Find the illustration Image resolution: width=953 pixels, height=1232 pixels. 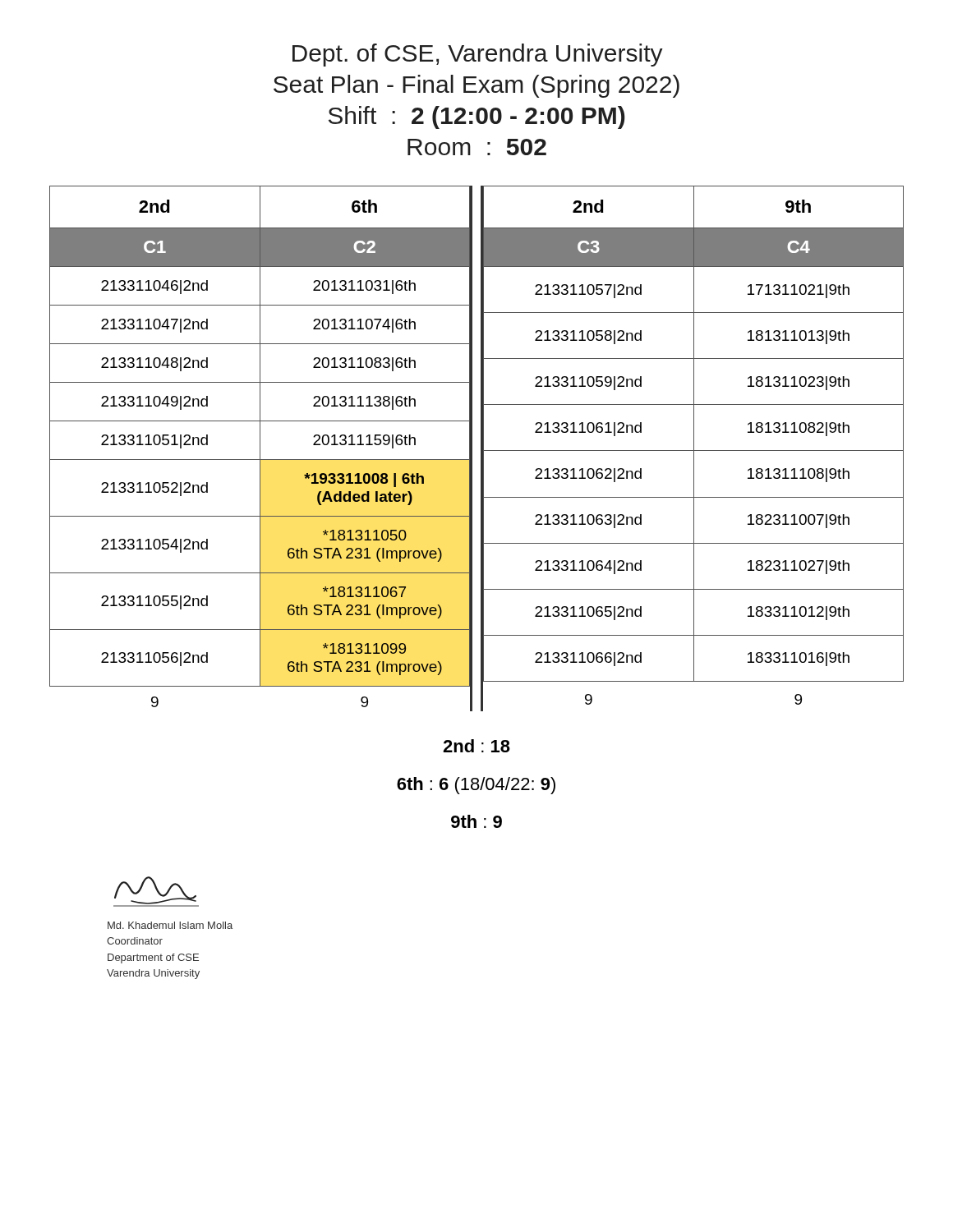tap(156, 890)
